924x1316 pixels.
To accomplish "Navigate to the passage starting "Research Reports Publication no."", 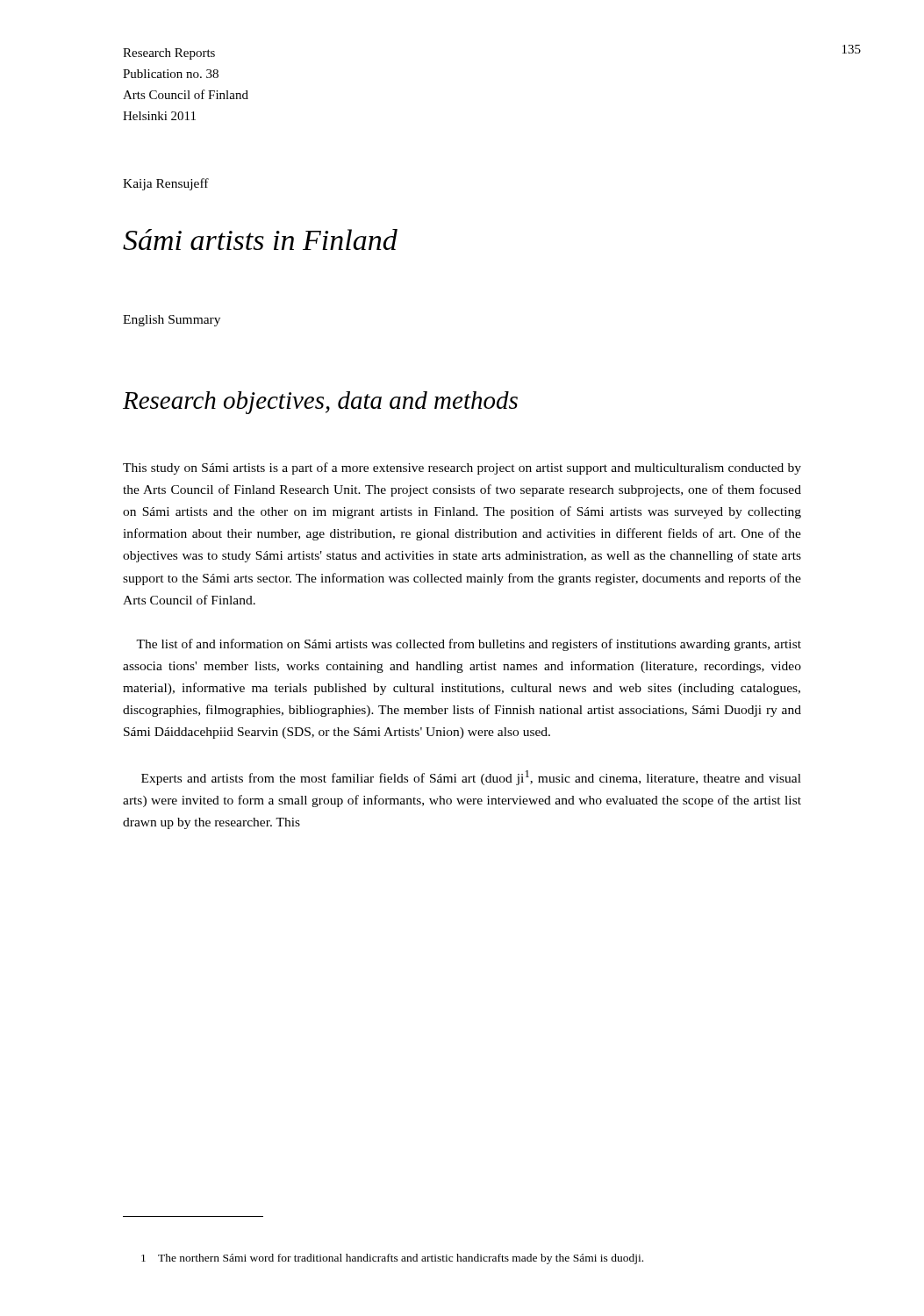I will pyautogui.click(x=186, y=84).
